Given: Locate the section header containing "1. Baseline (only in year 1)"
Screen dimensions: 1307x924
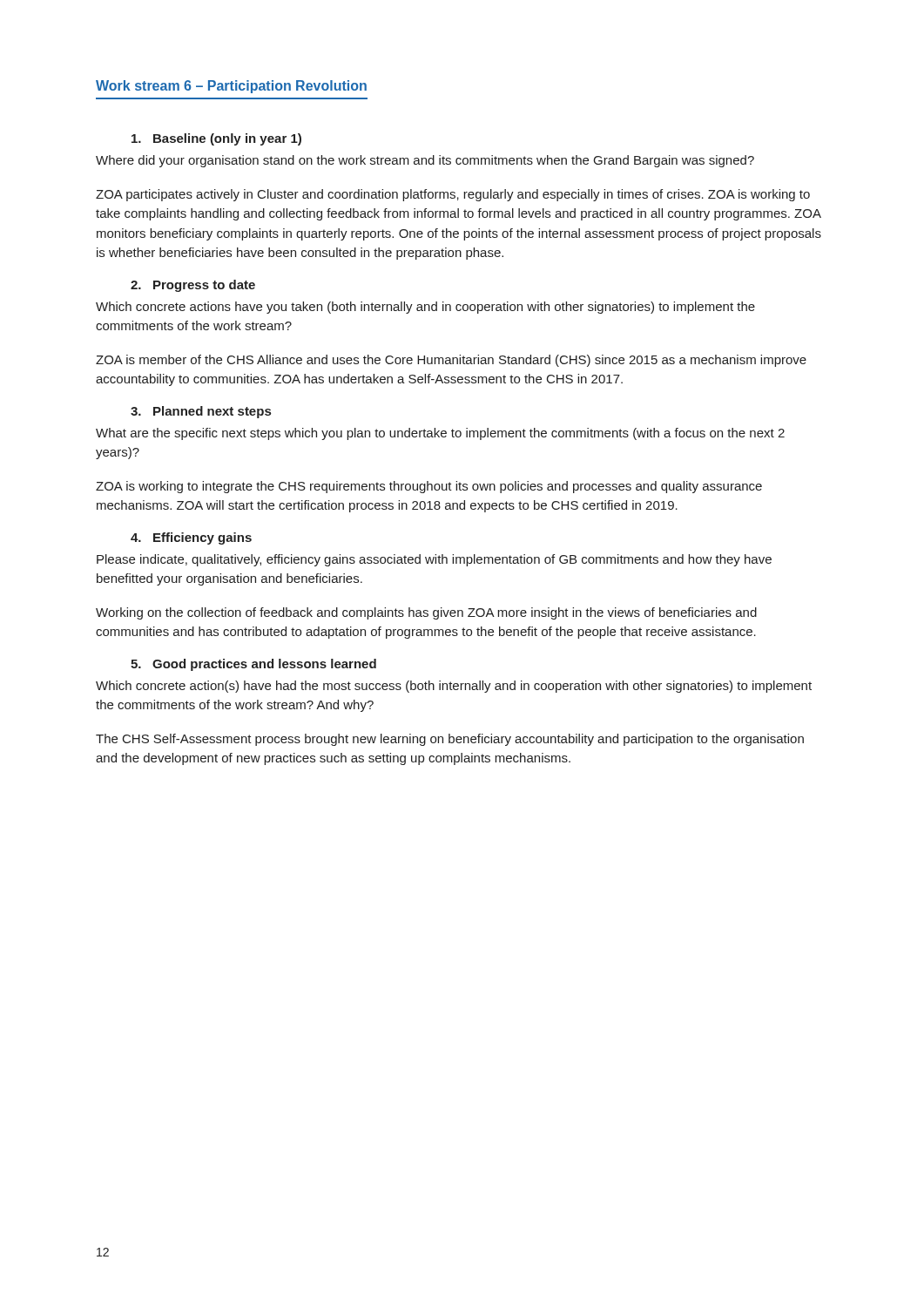Looking at the screenshot, I should 216,138.
